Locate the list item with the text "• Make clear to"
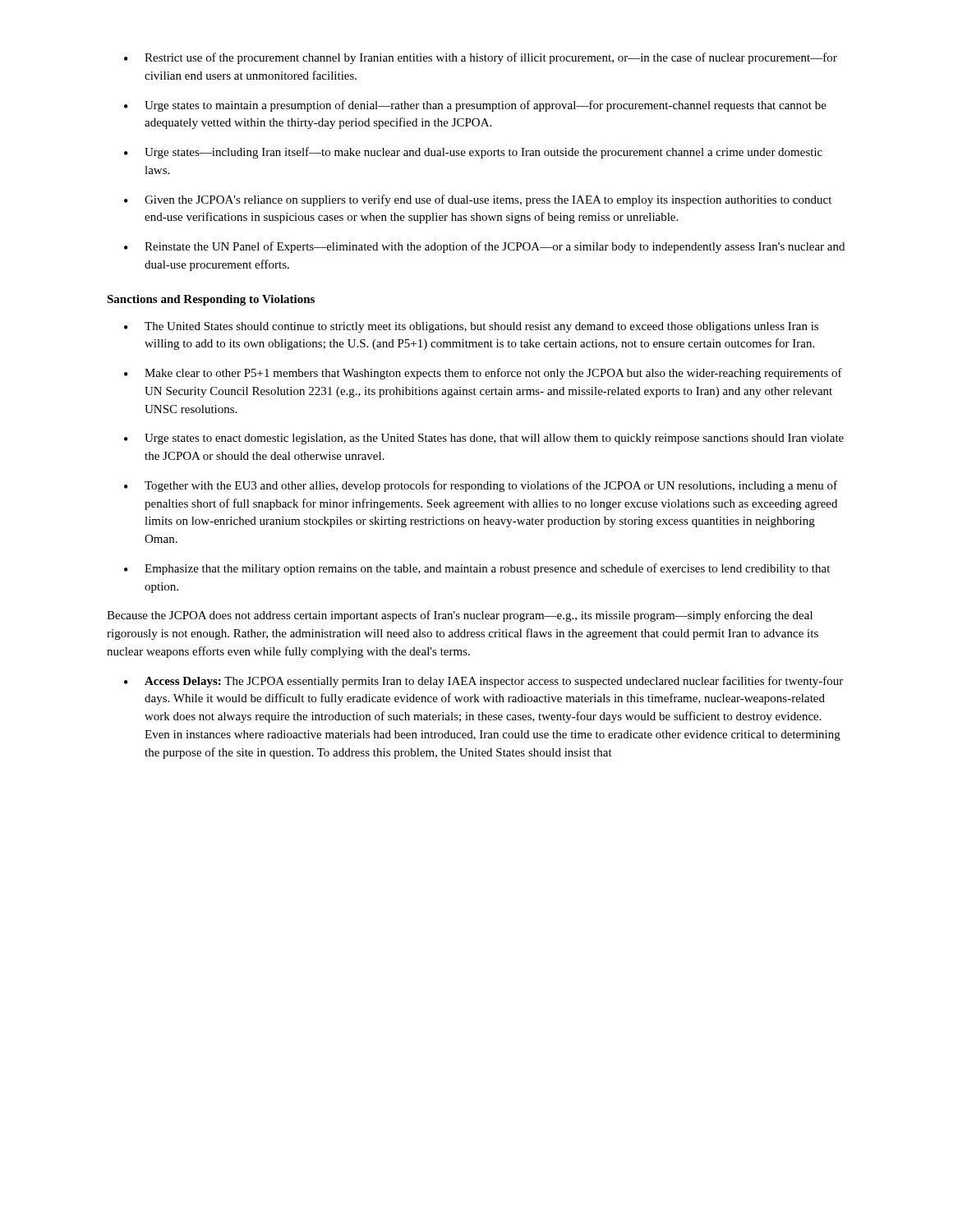 485,391
